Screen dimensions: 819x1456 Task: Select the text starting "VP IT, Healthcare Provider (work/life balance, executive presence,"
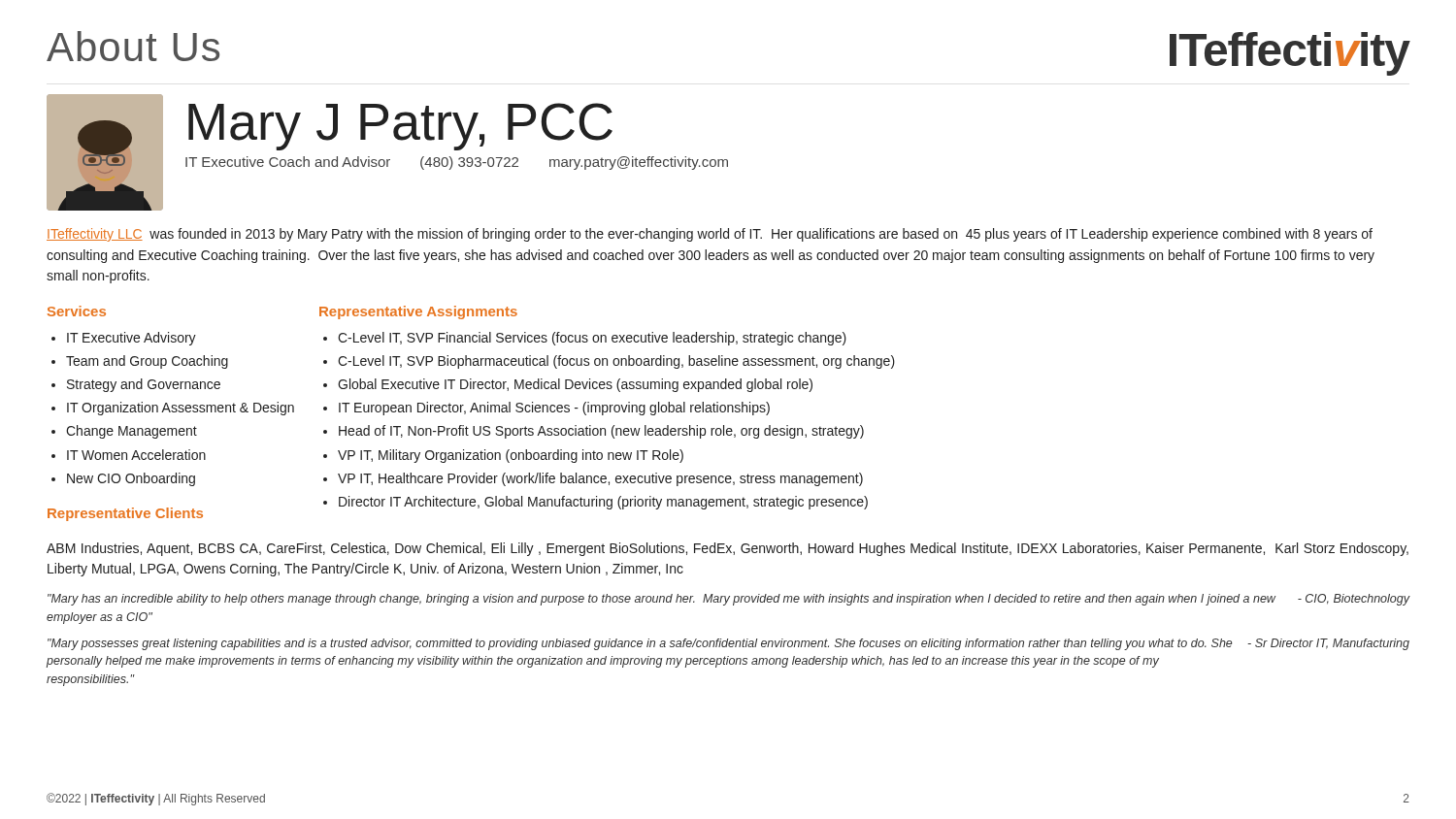(601, 478)
